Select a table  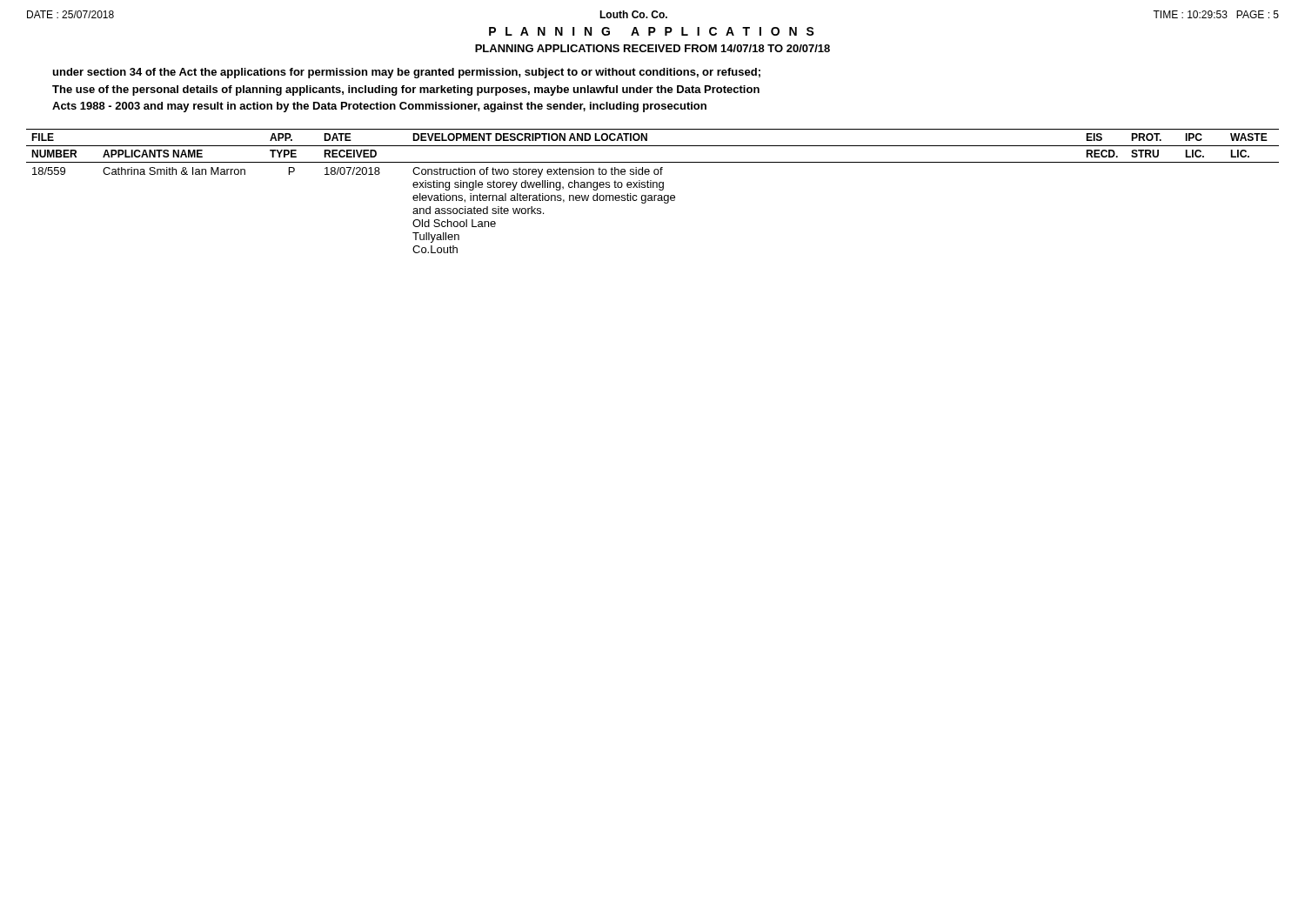coord(652,193)
